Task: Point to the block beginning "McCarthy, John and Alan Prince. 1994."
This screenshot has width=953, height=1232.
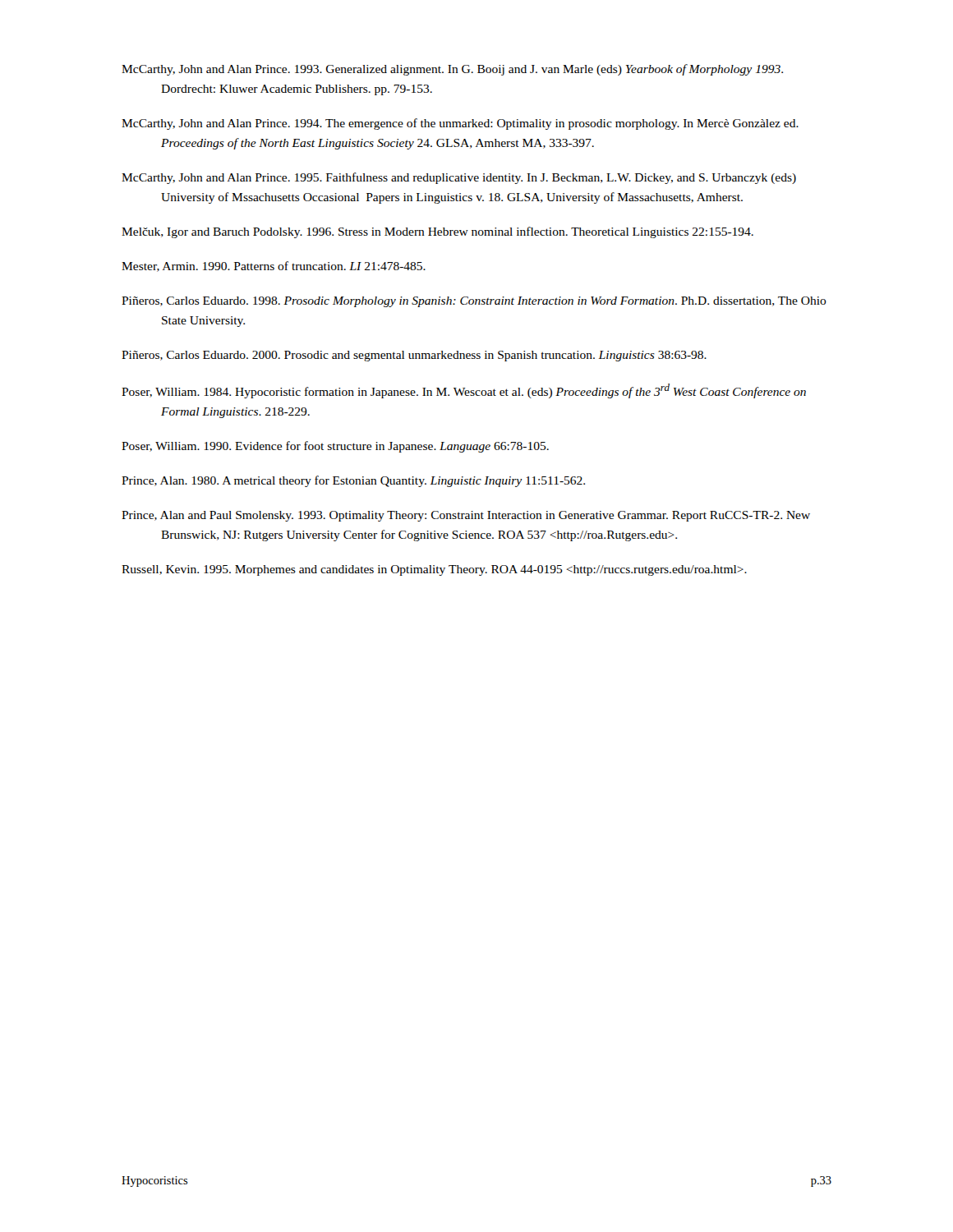Action: tap(460, 133)
